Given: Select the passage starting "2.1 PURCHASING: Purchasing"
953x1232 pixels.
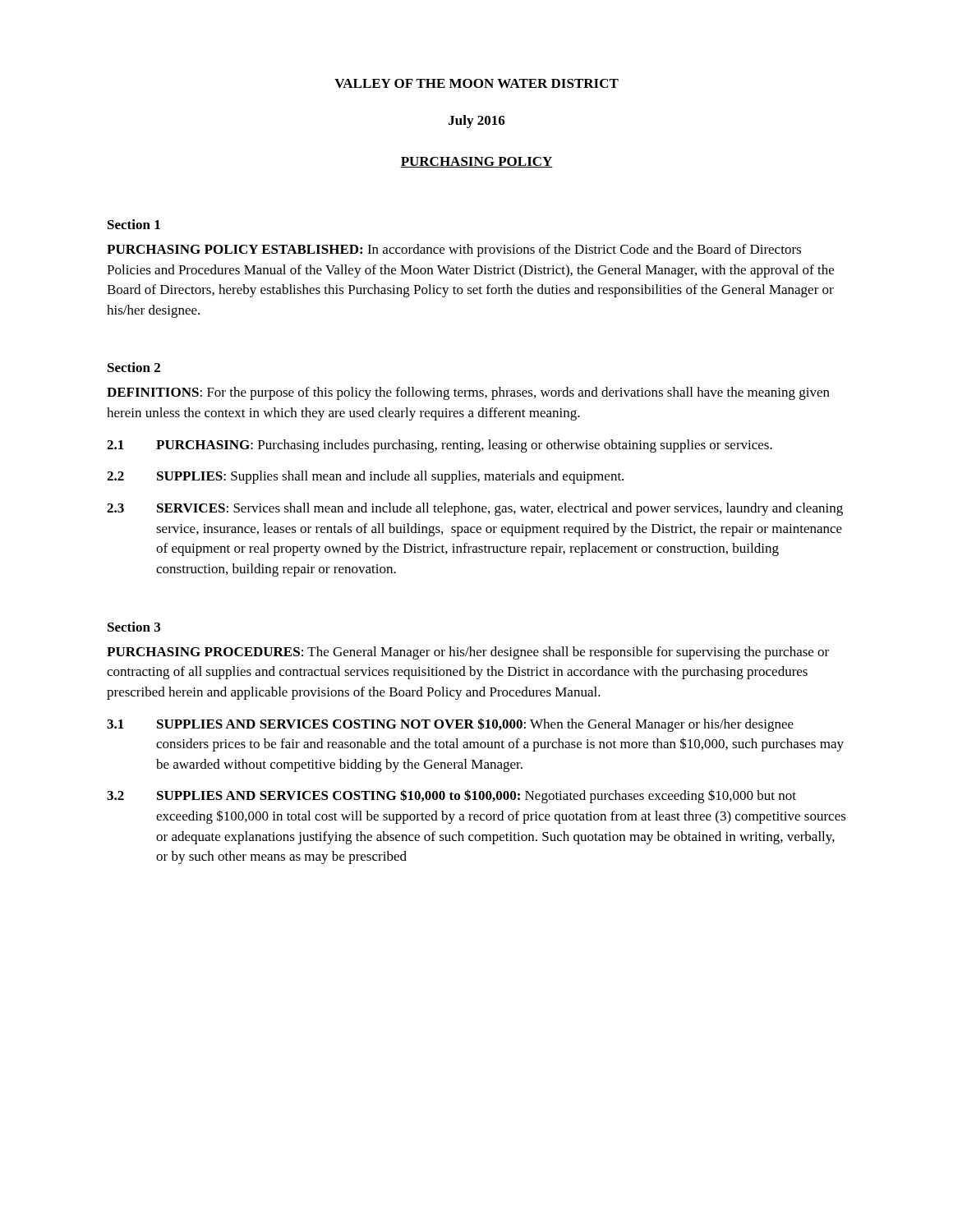Looking at the screenshot, I should pos(476,445).
